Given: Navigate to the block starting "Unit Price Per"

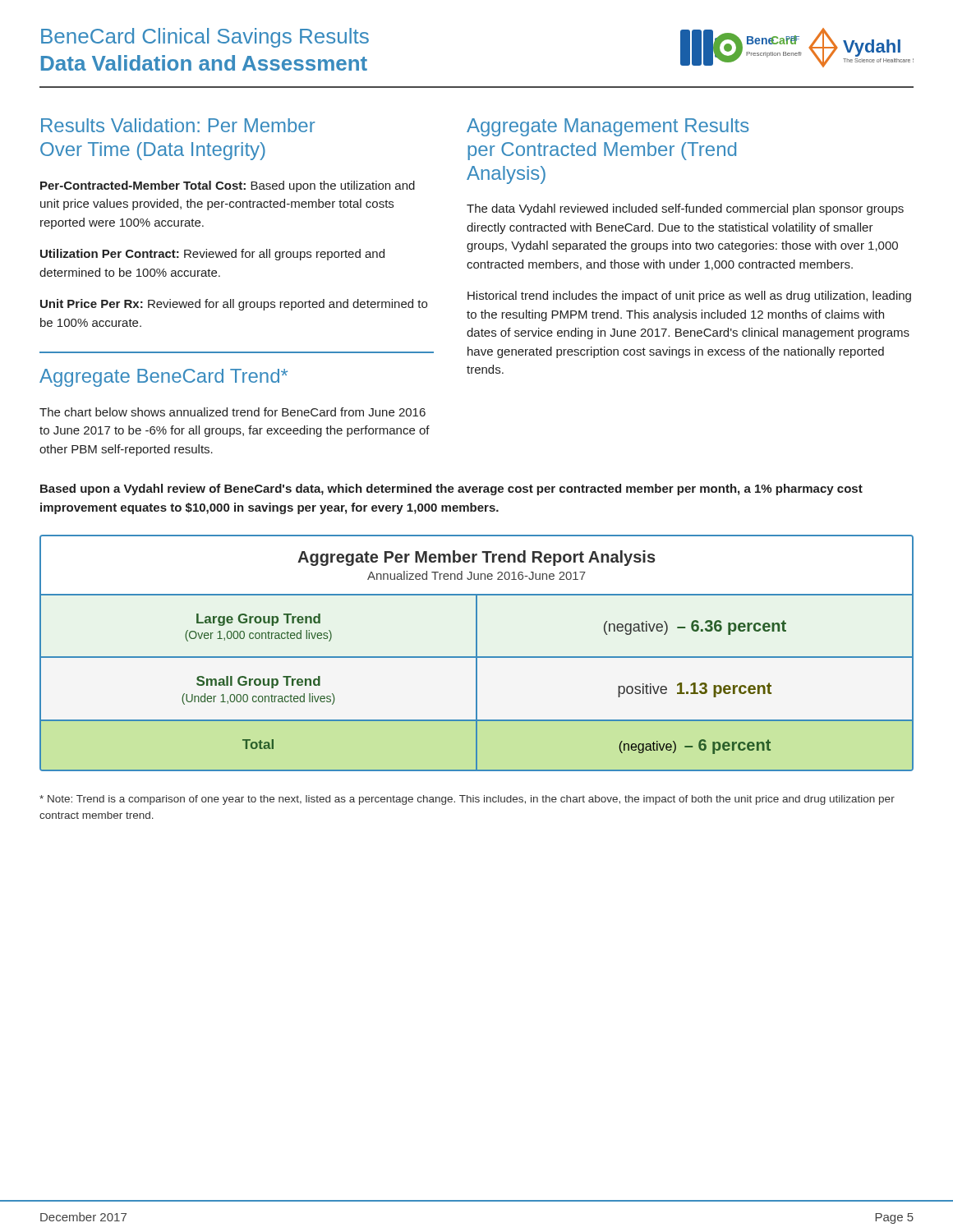Looking at the screenshot, I should pos(234,313).
